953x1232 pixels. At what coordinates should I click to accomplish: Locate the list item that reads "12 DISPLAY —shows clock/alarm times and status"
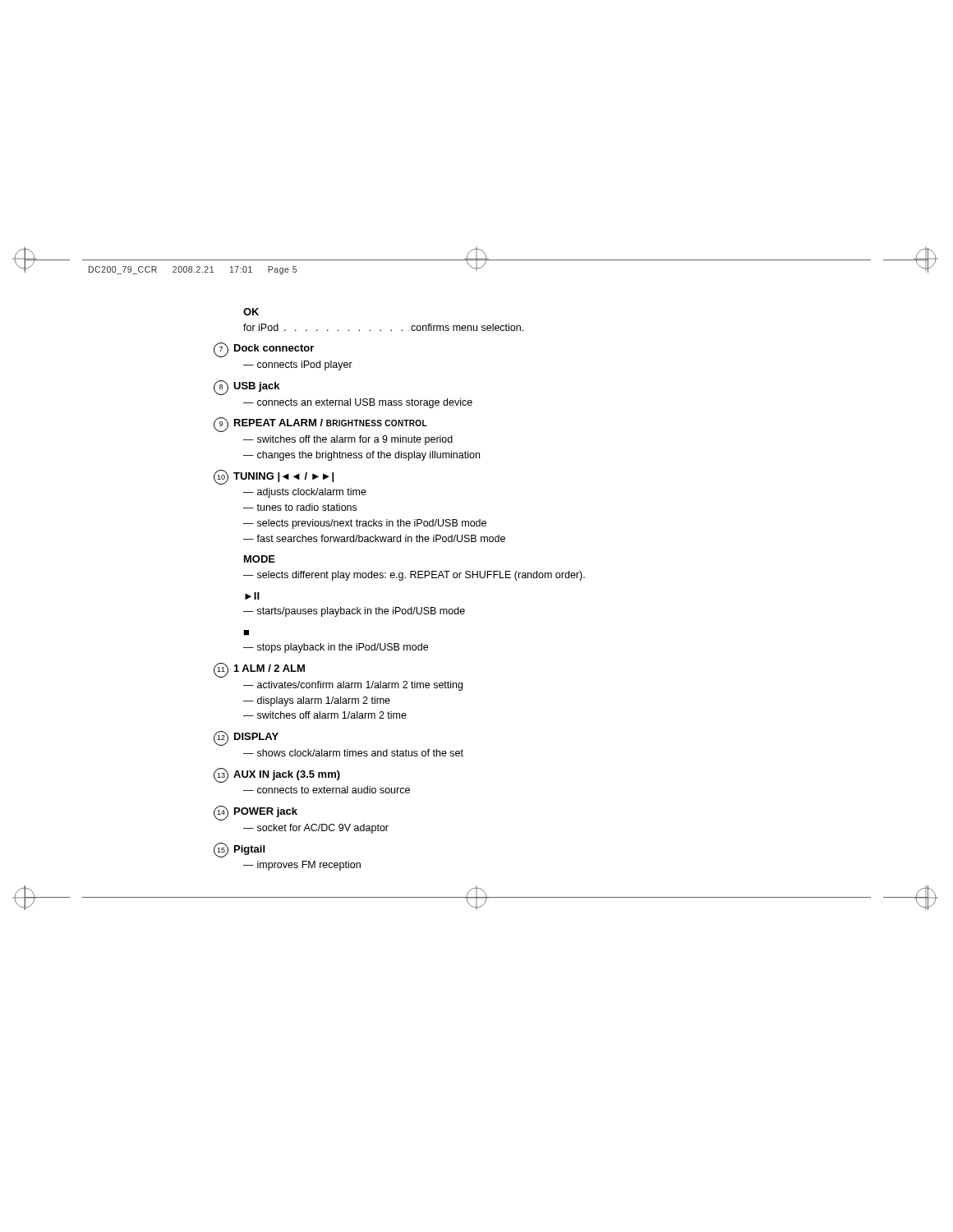[246, 738]
